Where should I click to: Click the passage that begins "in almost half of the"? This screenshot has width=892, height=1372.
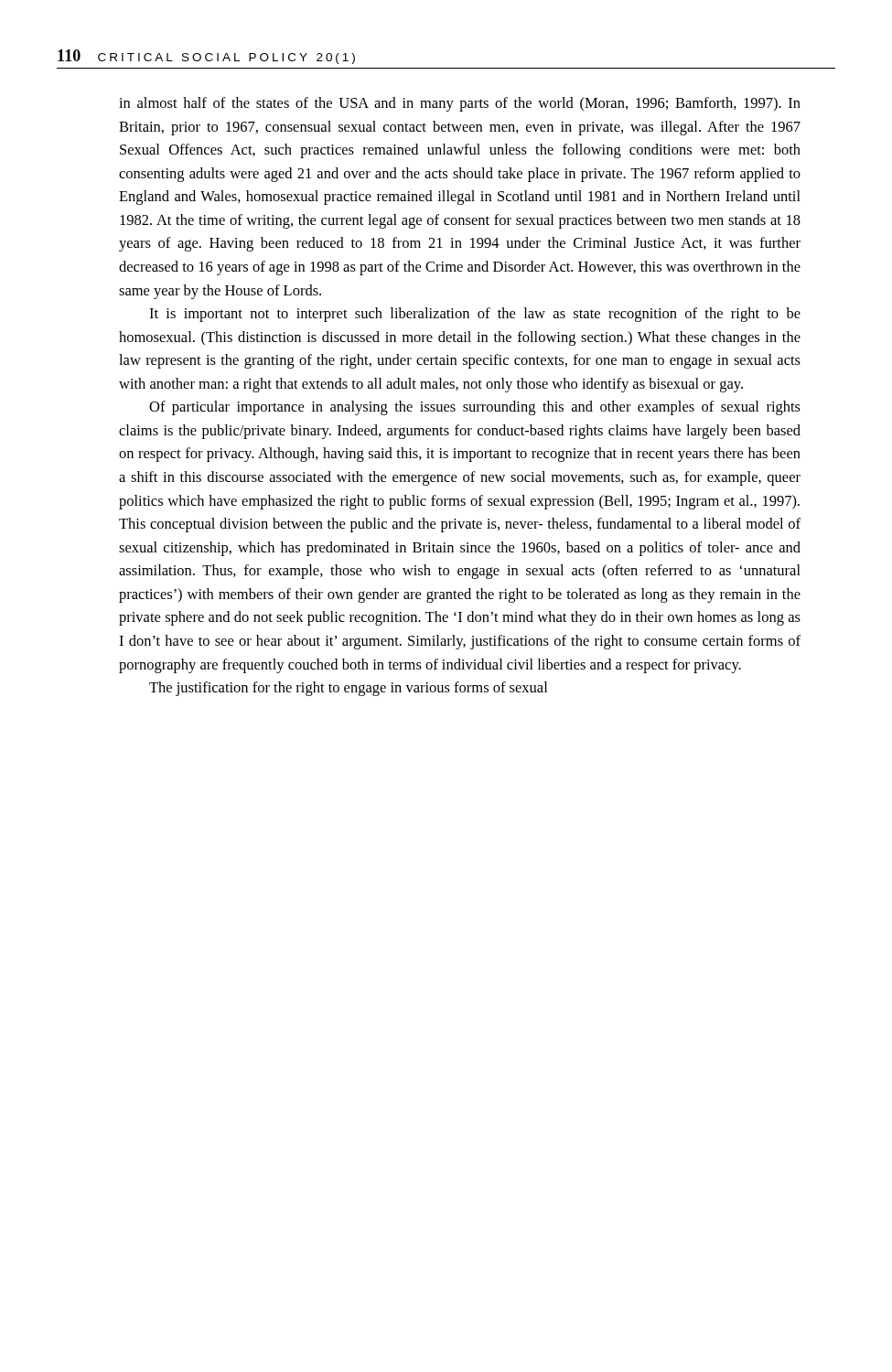point(460,197)
